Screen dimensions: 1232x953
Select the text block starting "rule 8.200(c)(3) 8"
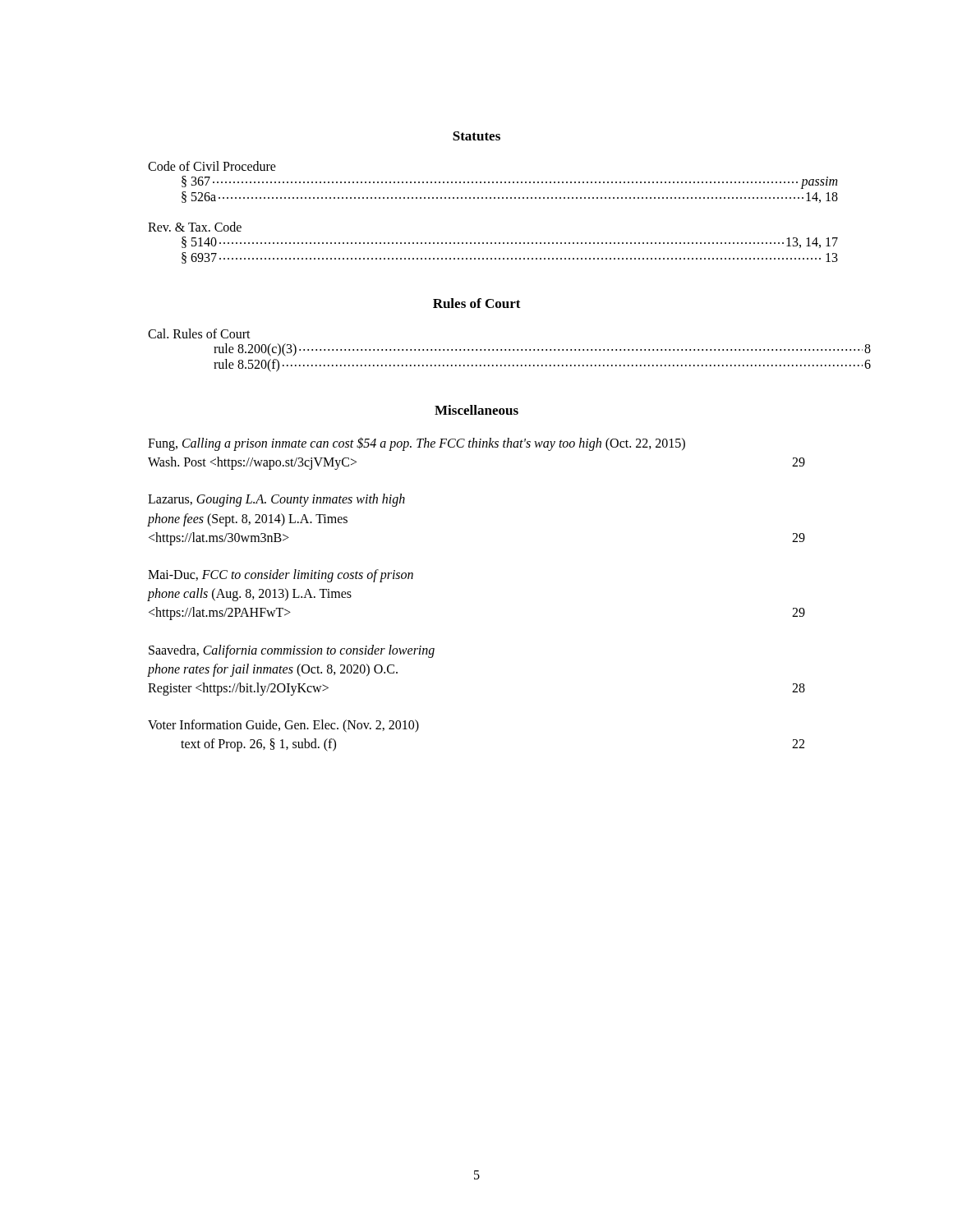point(542,349)
